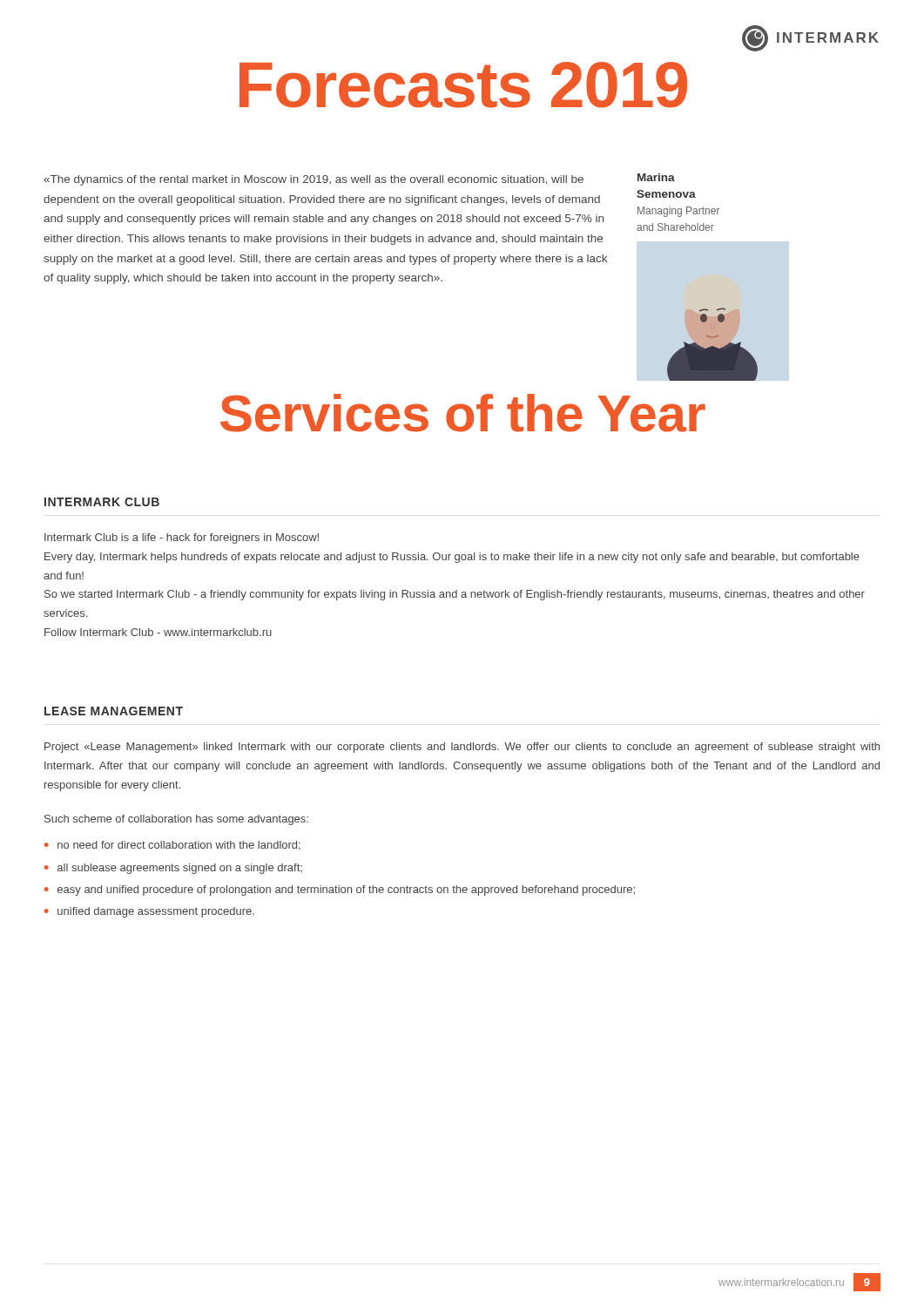Navigate to the text block starting "Forecasts 2019"
924x1307 pixels.
pyautogui.click(x=462, y=85)
